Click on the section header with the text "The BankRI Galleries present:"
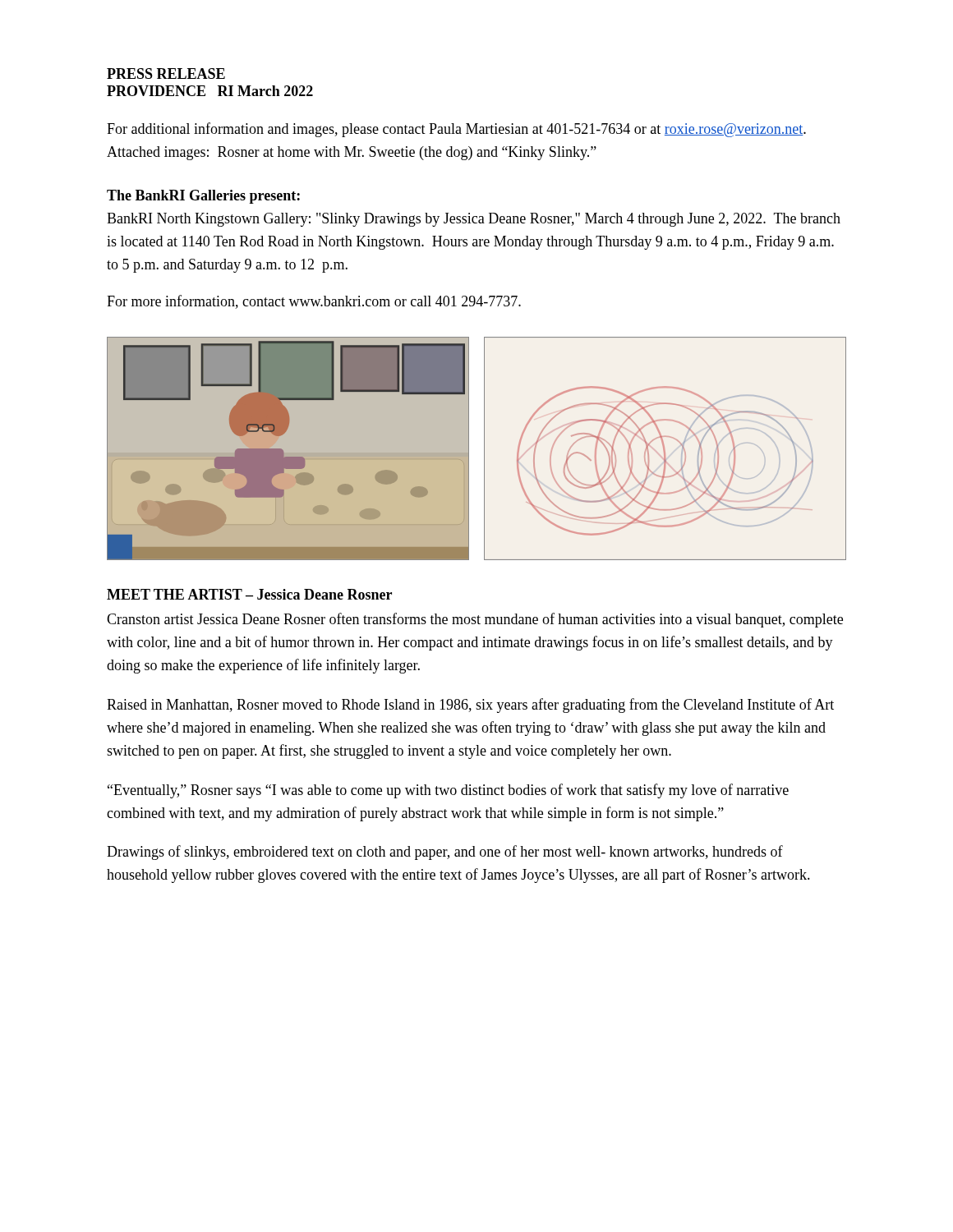The image size is (953, 1232). coord(204,195)
